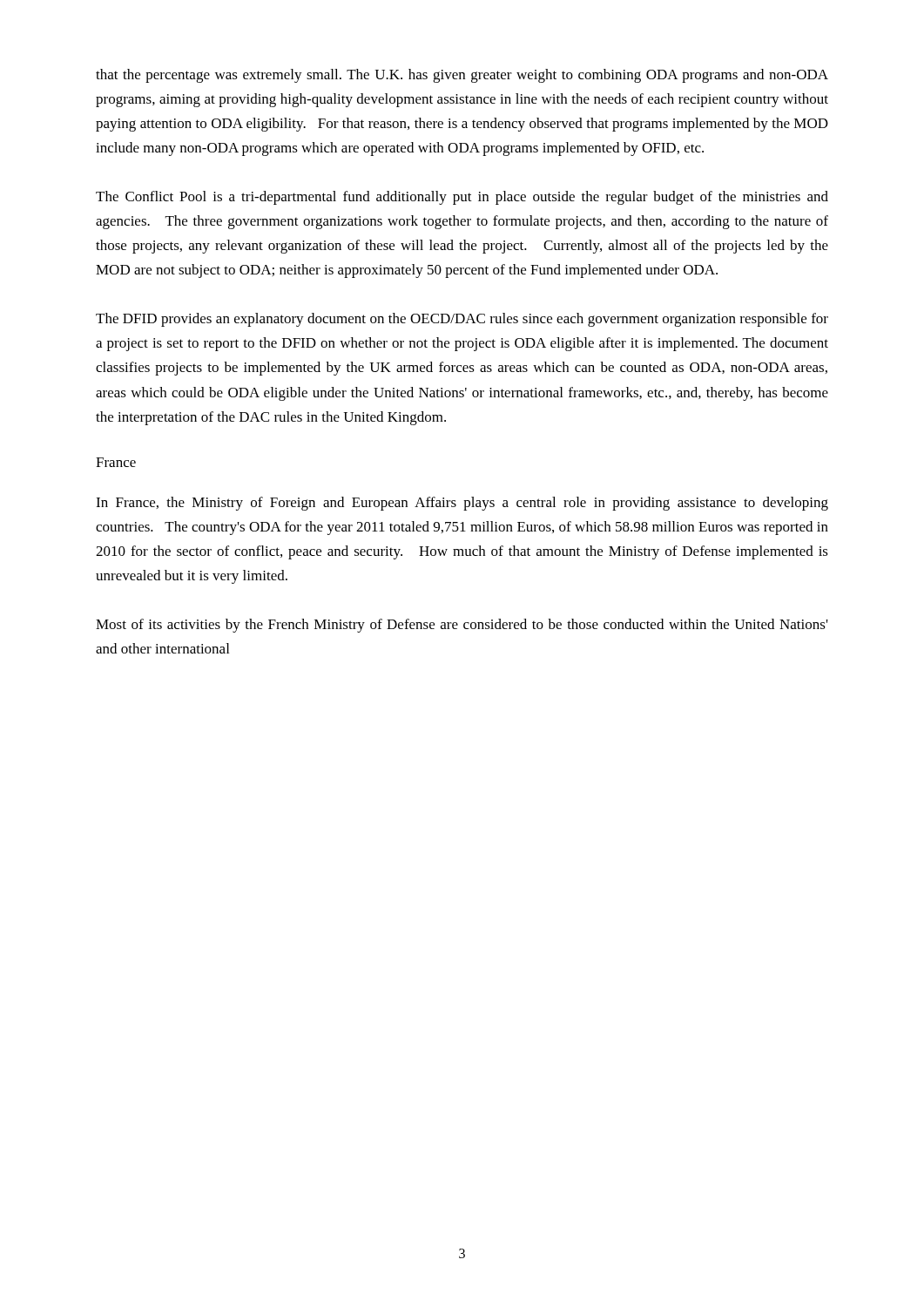This screenshot has height=1307, width=924.
Task: Point to the block starting "Most of its"
Action: pyautogui.click(x=462, y=636)
